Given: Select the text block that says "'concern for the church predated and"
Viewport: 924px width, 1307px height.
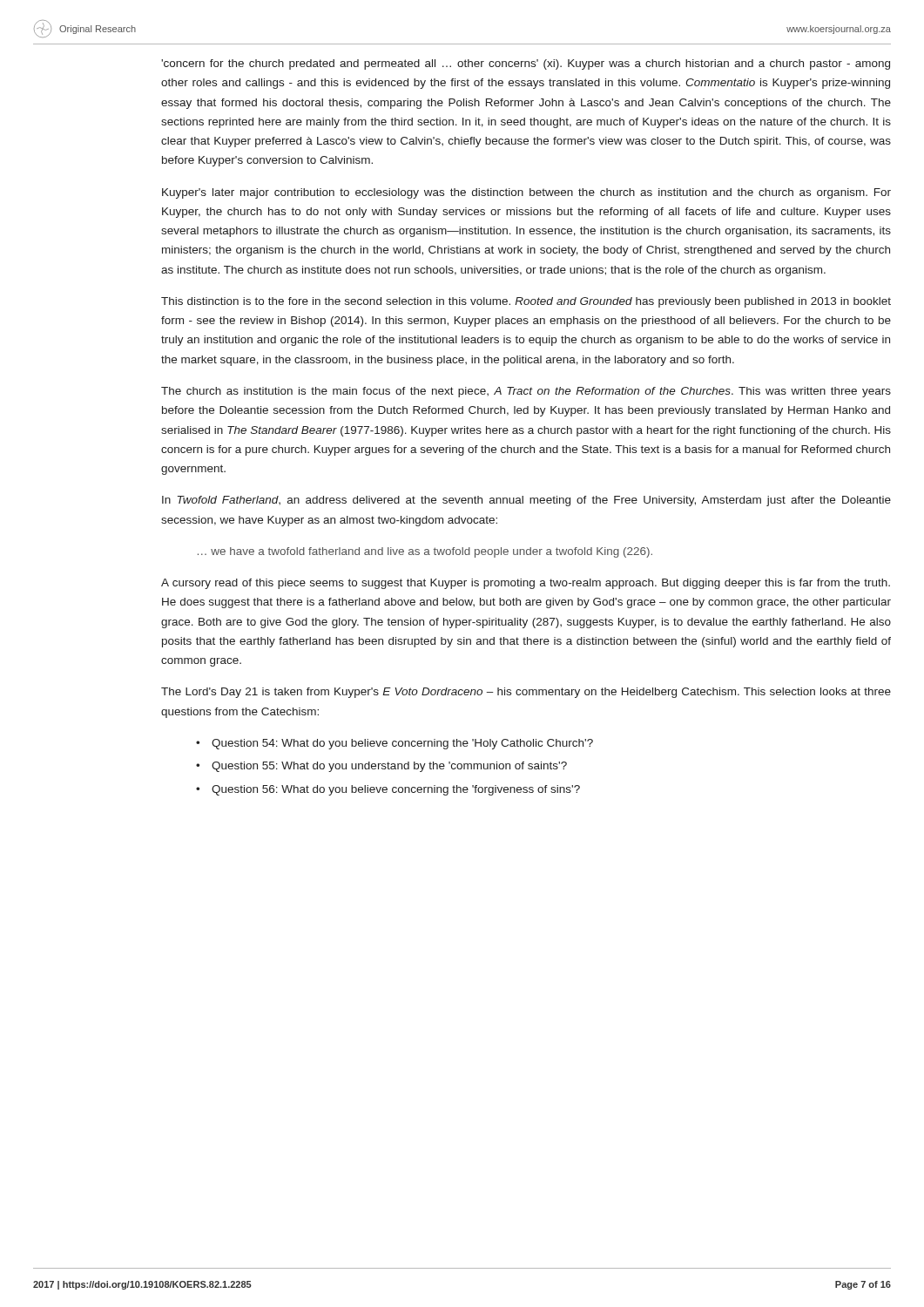Looking at the screenshot, I should pyautogui.click(x=526, y=112).
